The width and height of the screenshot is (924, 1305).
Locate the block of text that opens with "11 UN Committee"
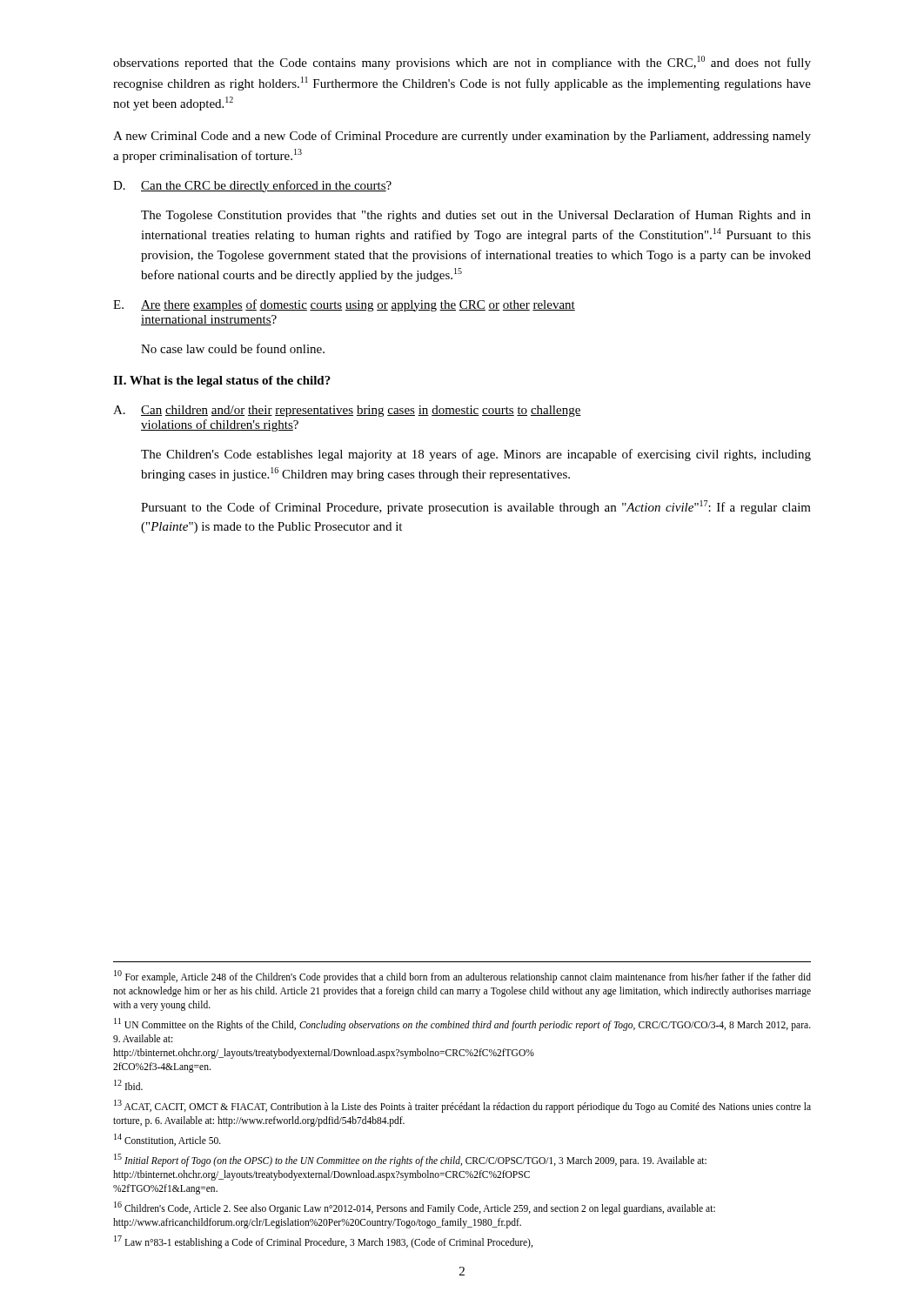click(x=462, y=1044)
